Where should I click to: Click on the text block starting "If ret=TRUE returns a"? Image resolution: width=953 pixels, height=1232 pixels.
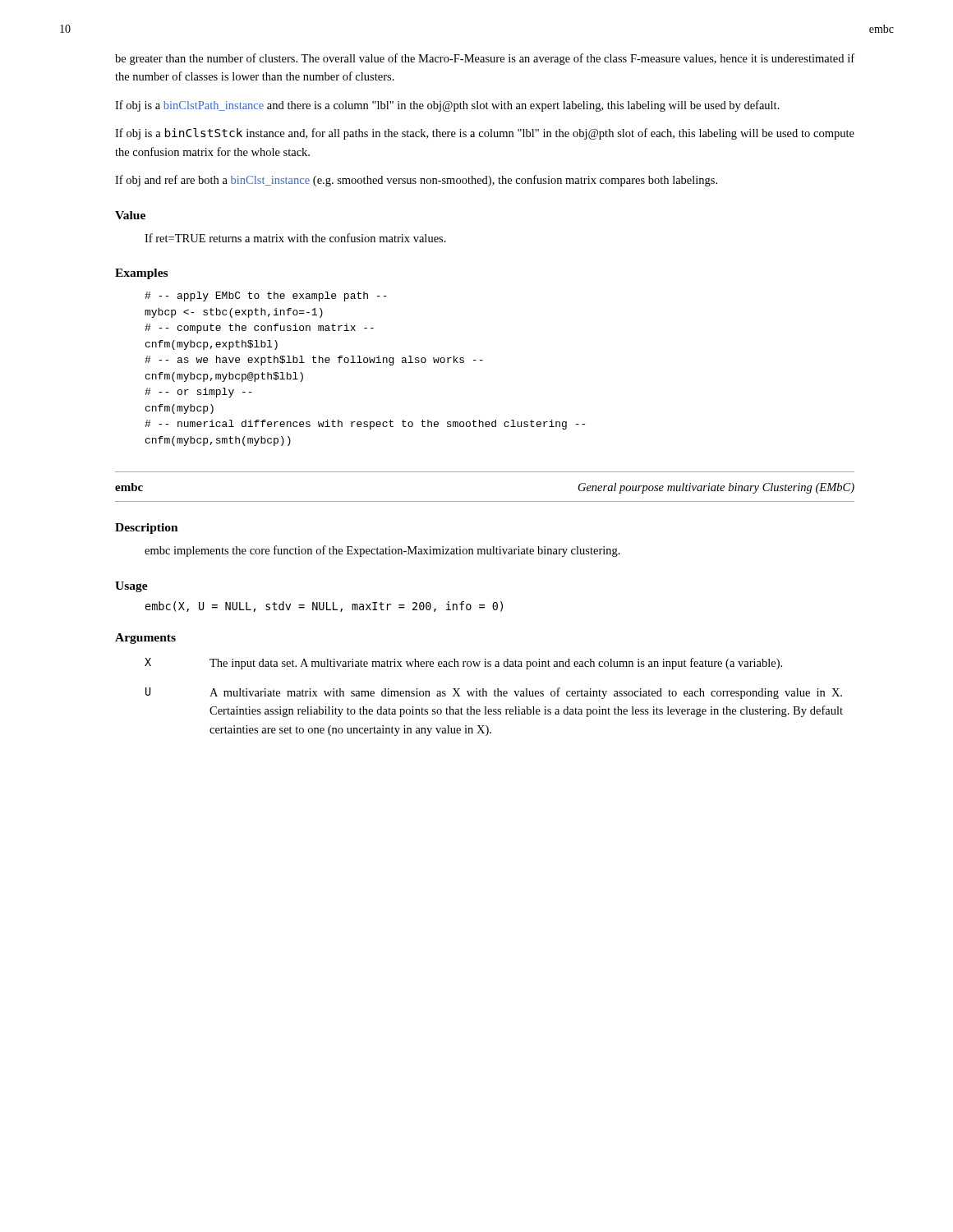click(295, 238)
